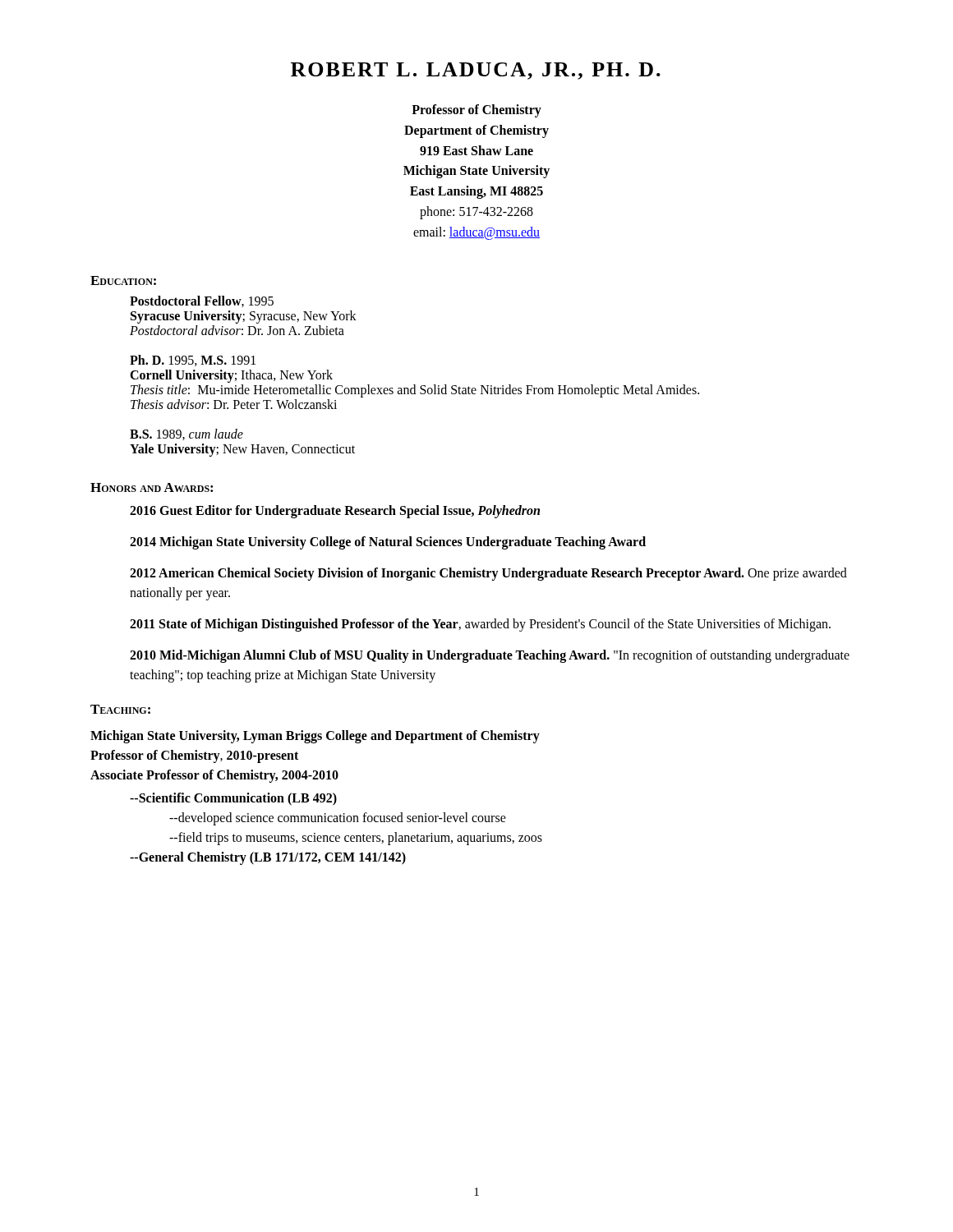Click on the block starting "--Scientific Communication (LB 492)"
953x1232 pixels.
pyautogui.click(x=233, y=798)
